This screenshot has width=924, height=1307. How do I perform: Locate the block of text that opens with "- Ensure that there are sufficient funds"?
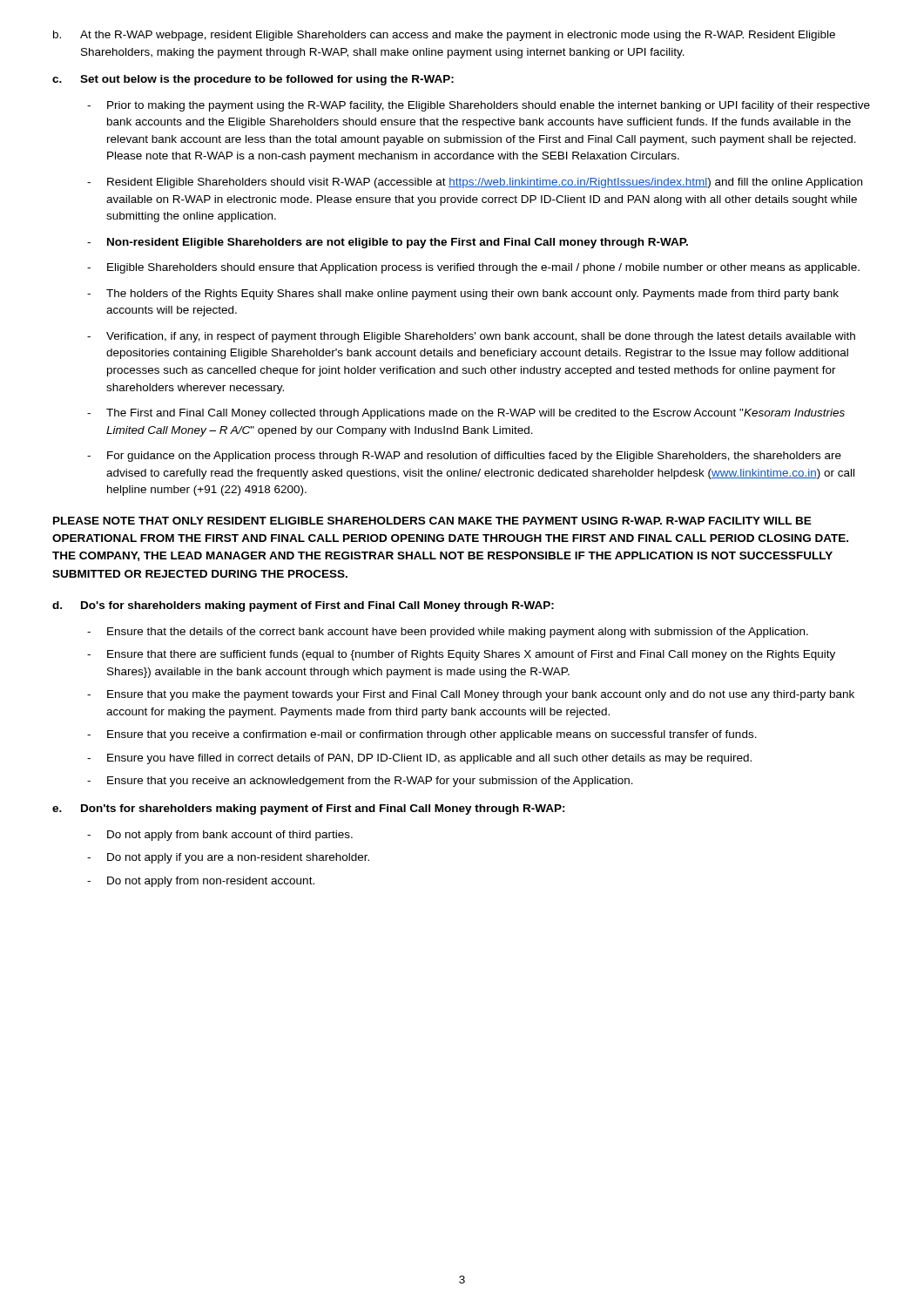(479, 663)
